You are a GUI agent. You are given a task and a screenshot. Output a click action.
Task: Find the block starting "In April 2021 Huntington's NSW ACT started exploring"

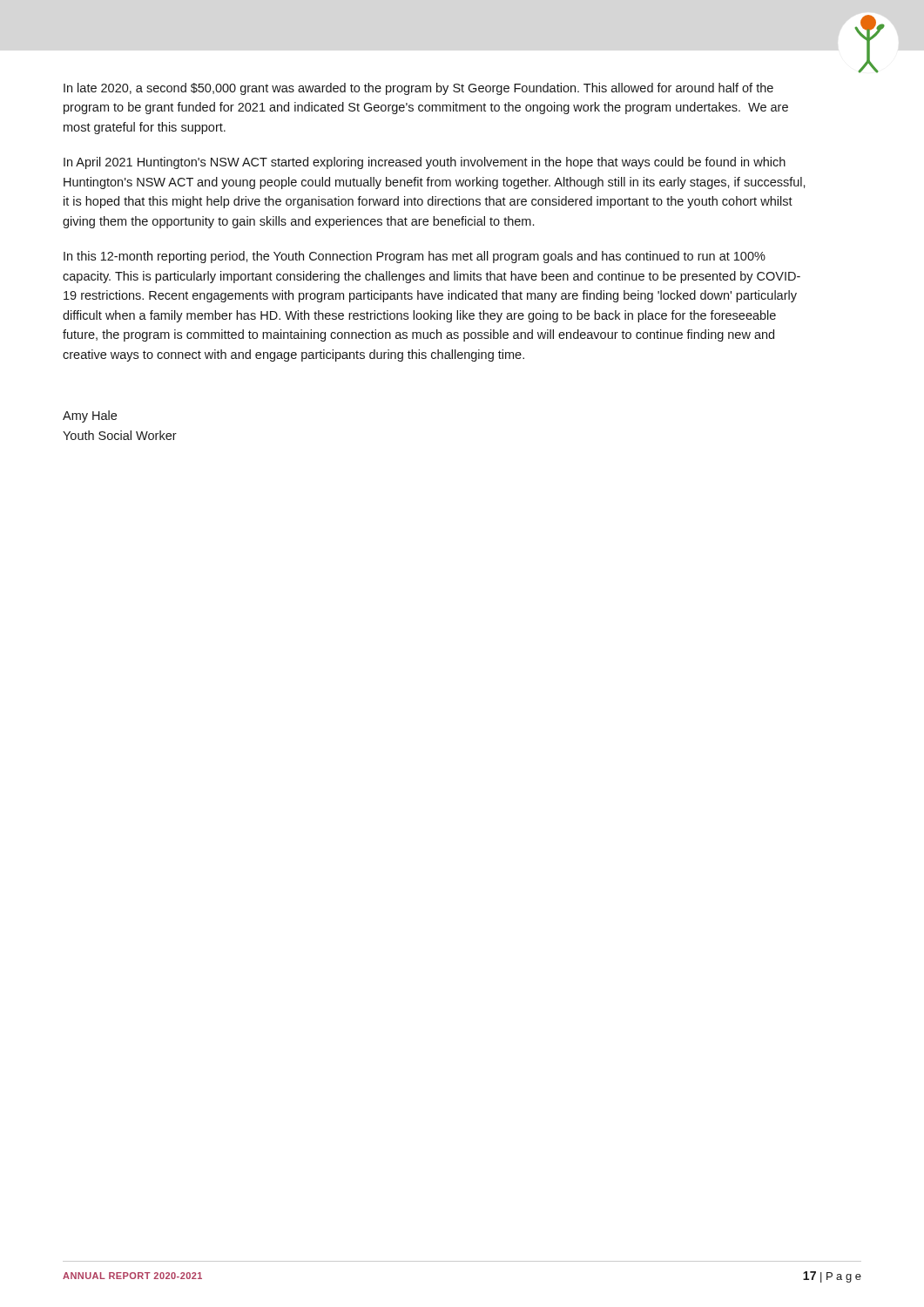(x=437, y=192)
